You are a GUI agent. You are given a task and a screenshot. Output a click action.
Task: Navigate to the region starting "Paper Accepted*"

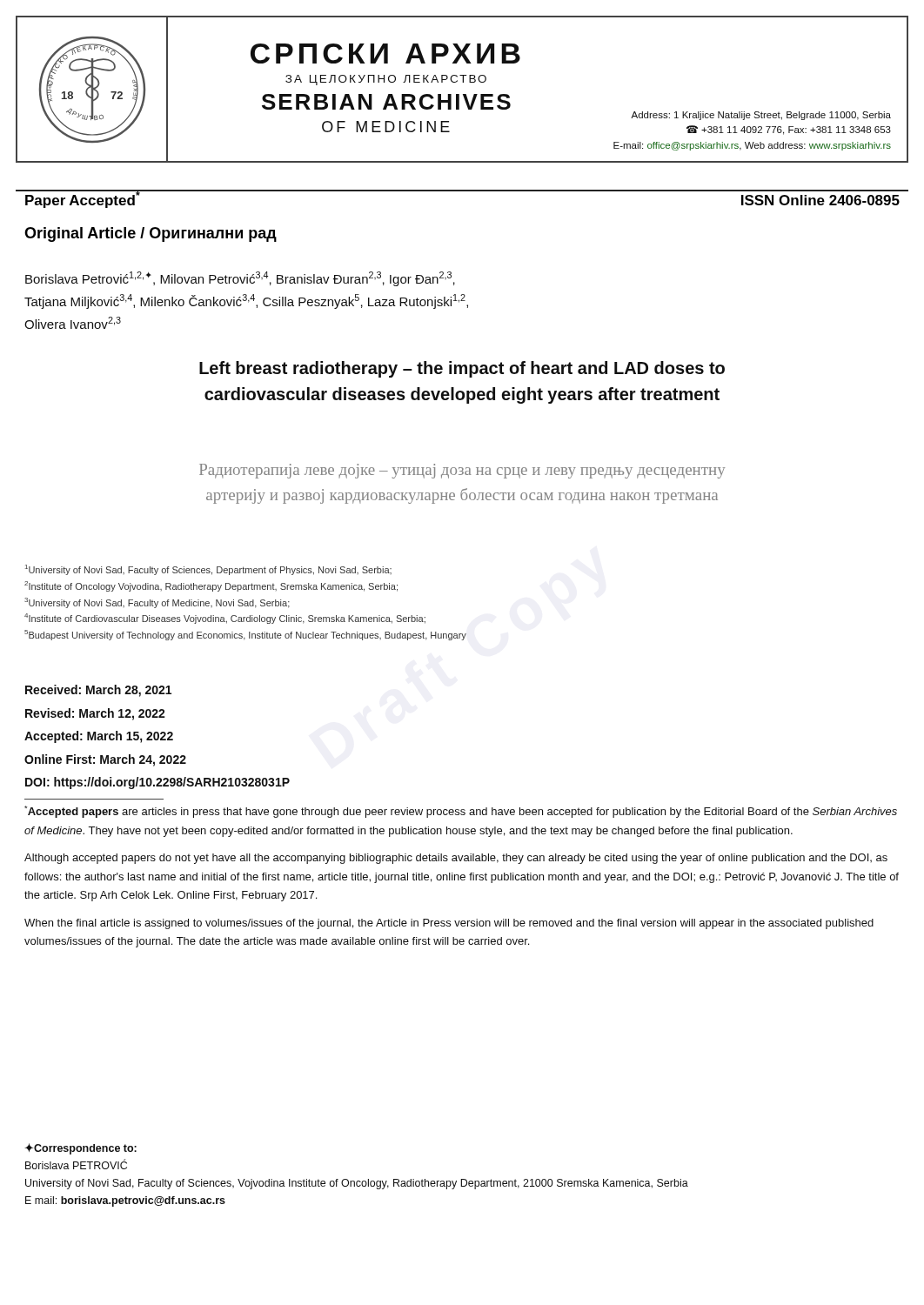point(82,199)
